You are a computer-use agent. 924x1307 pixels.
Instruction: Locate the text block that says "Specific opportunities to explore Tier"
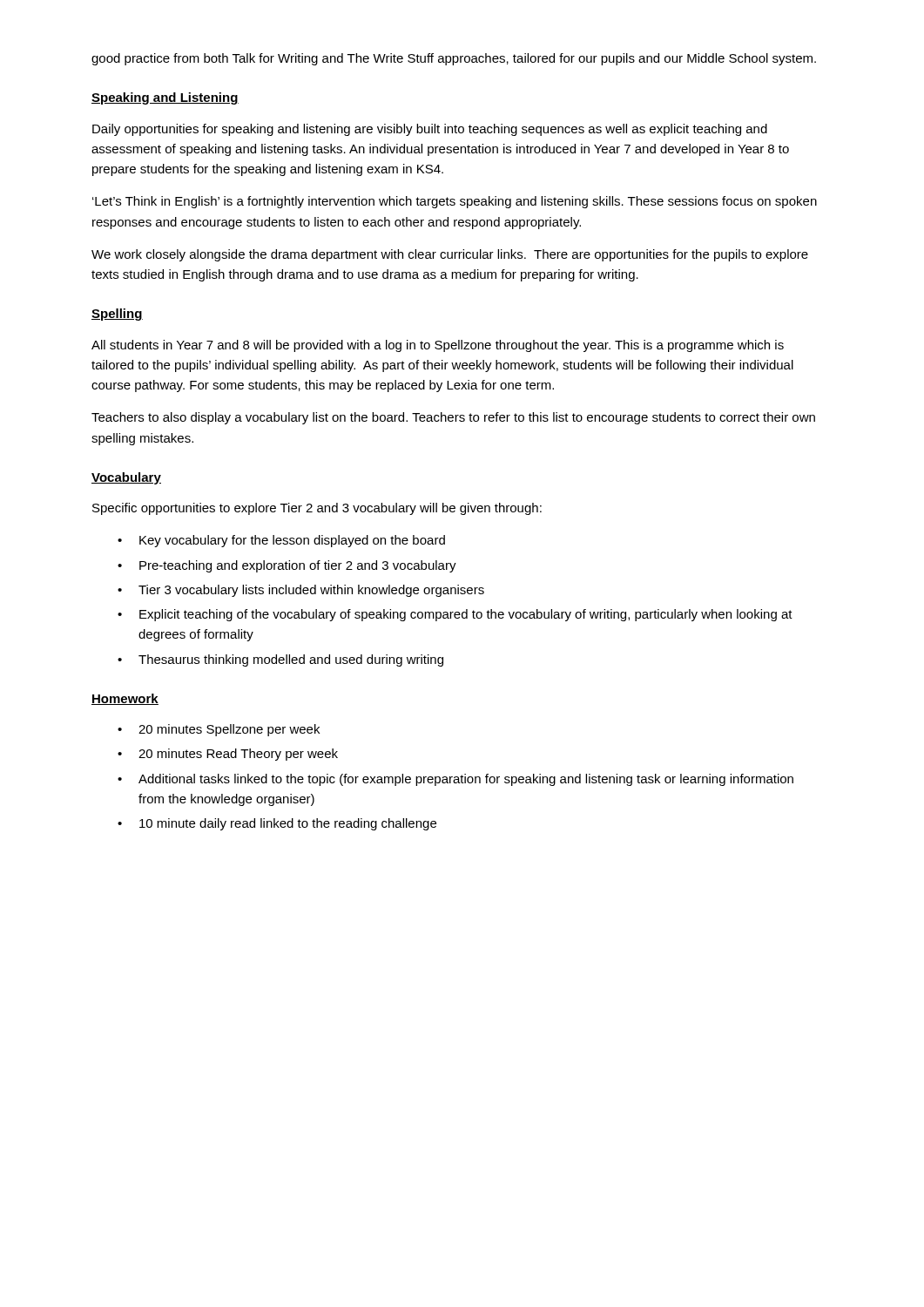point(317,508)
